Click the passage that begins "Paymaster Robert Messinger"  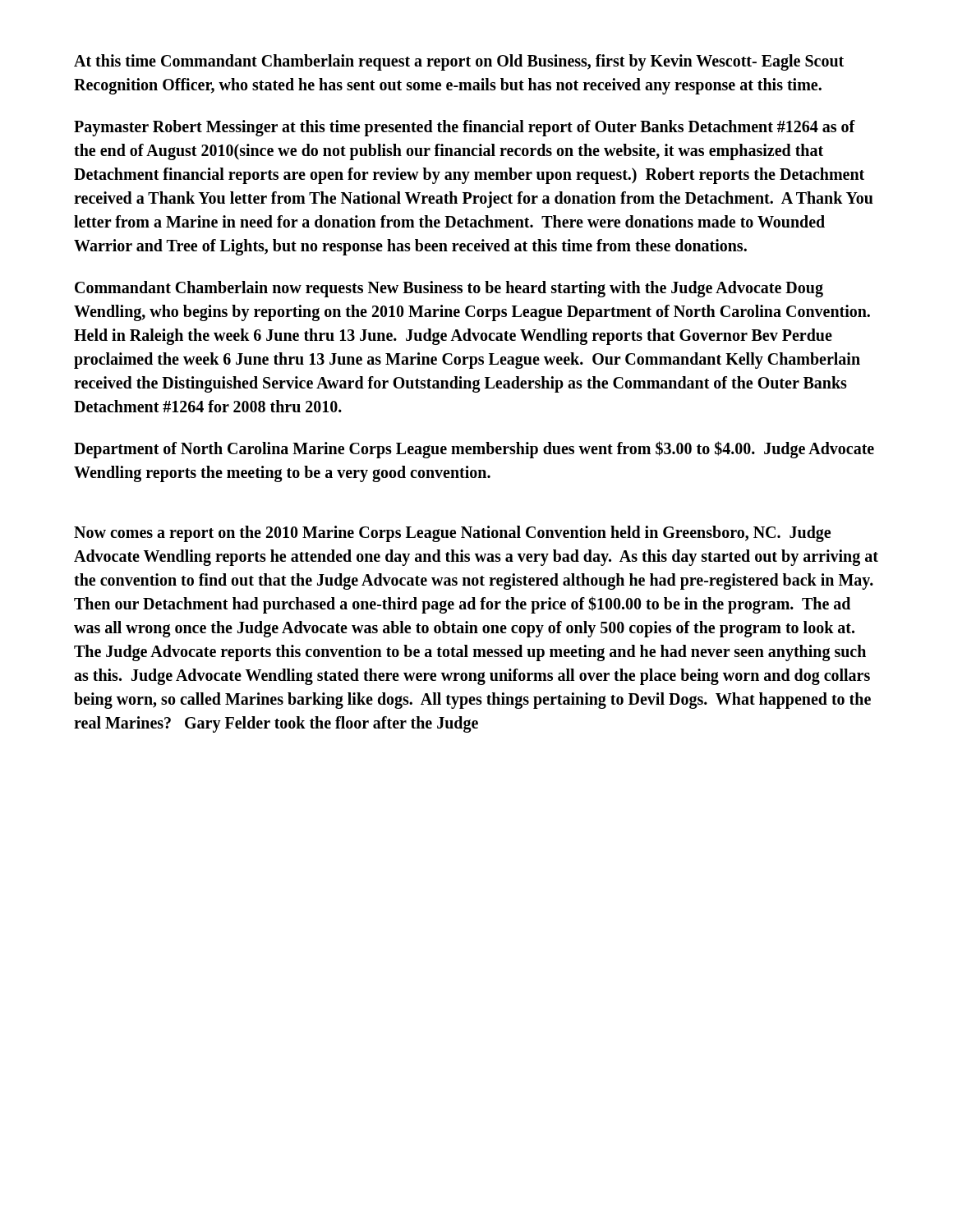click(474, 186)
